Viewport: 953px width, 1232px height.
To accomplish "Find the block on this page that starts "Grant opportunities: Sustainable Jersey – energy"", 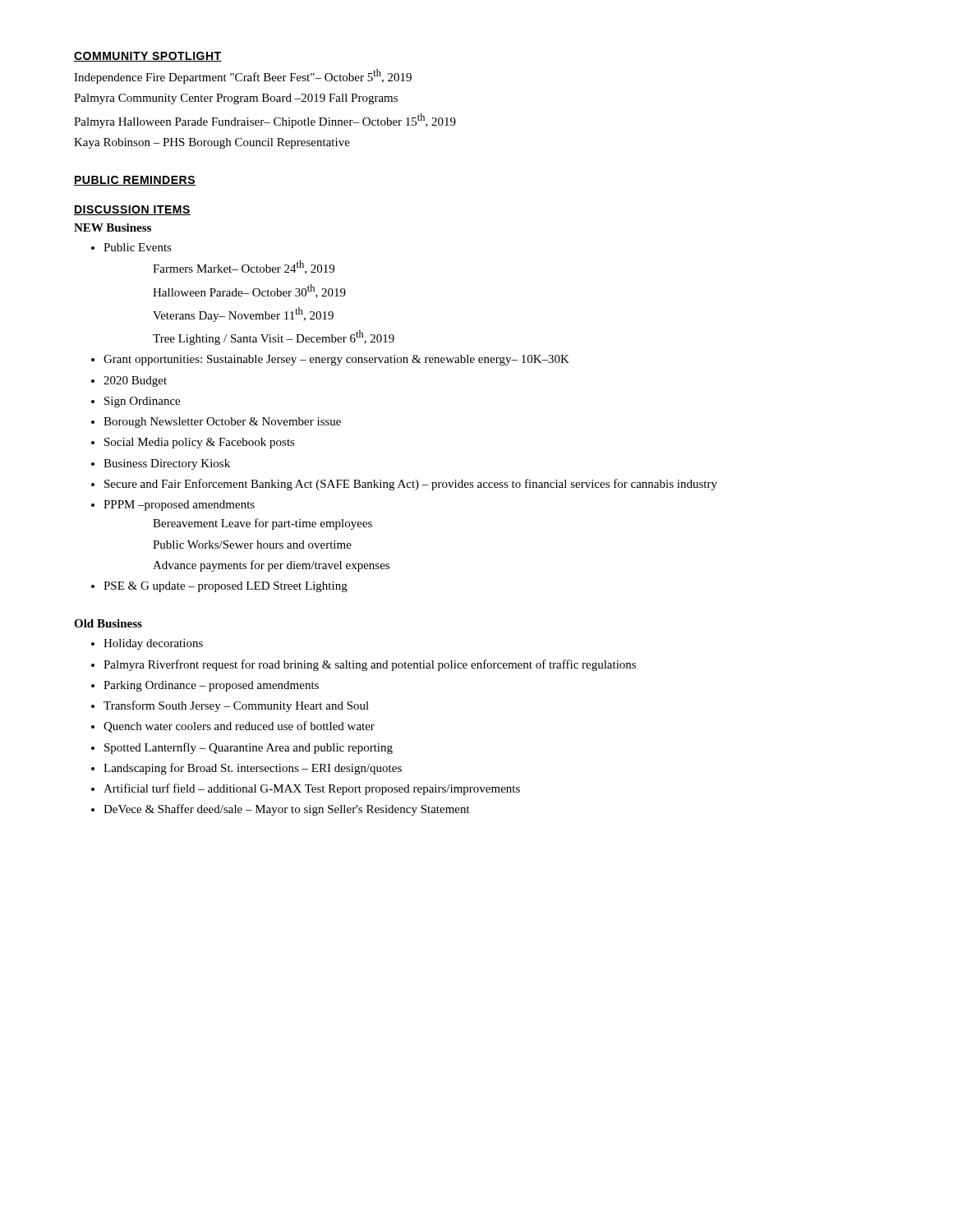I will (x=336, y=359).
